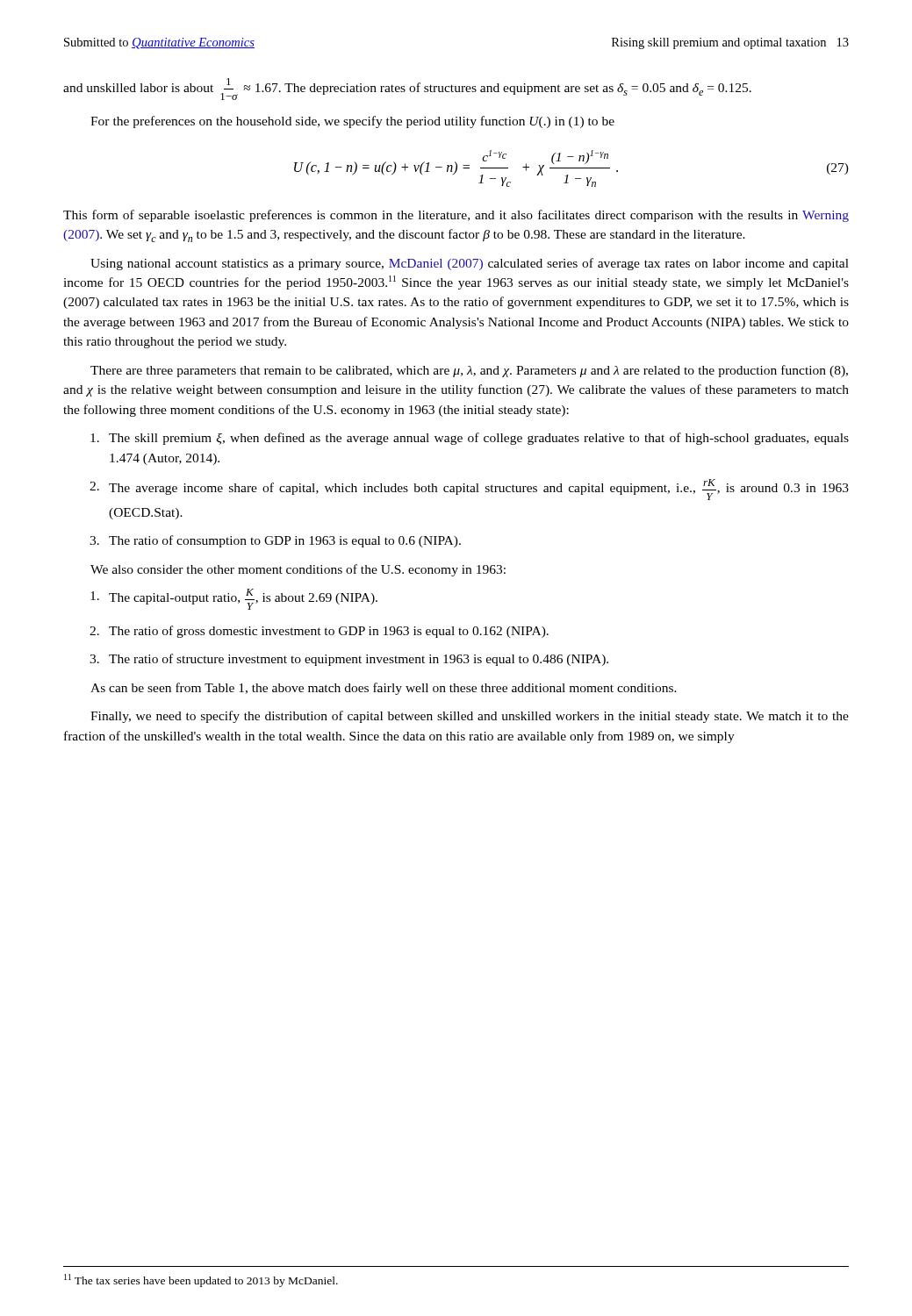Where is the passage that starts "11 The tax series have been updated to"?
912x1316 pixels.
201,1280
